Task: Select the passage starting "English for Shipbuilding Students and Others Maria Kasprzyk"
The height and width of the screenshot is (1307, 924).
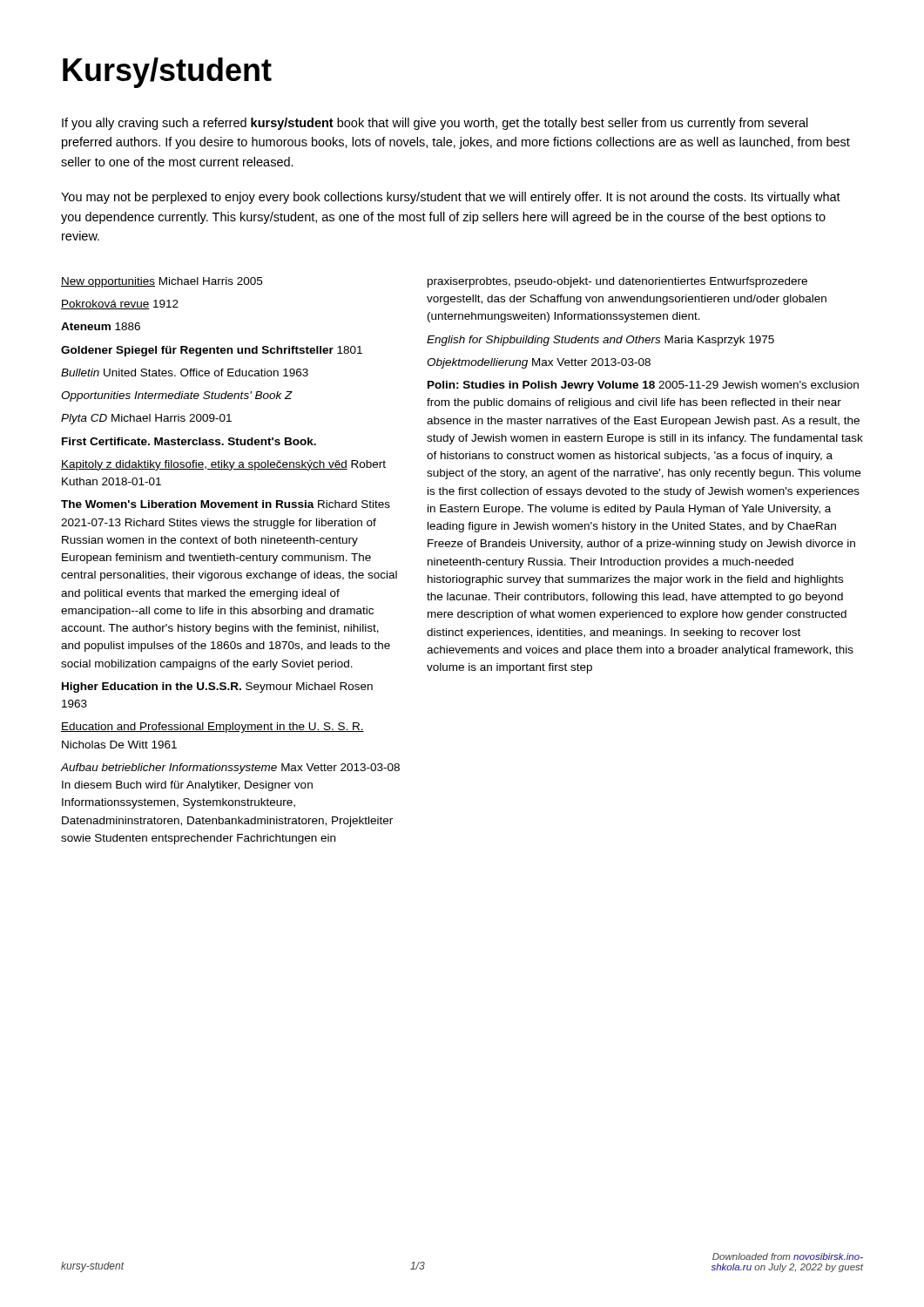Action: click(x=601, y=339)
